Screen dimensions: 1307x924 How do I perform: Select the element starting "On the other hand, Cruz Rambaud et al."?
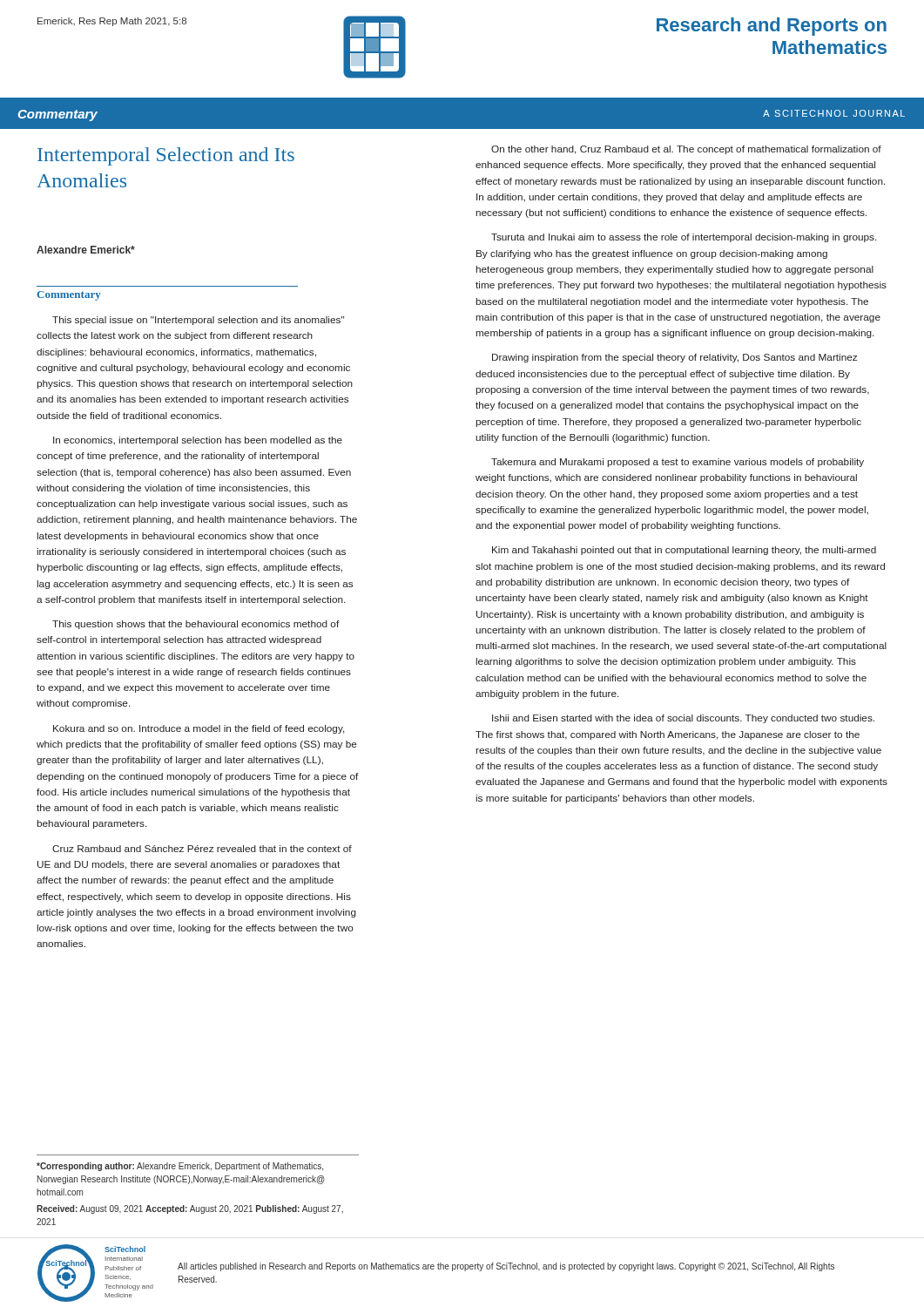[681, 181]
